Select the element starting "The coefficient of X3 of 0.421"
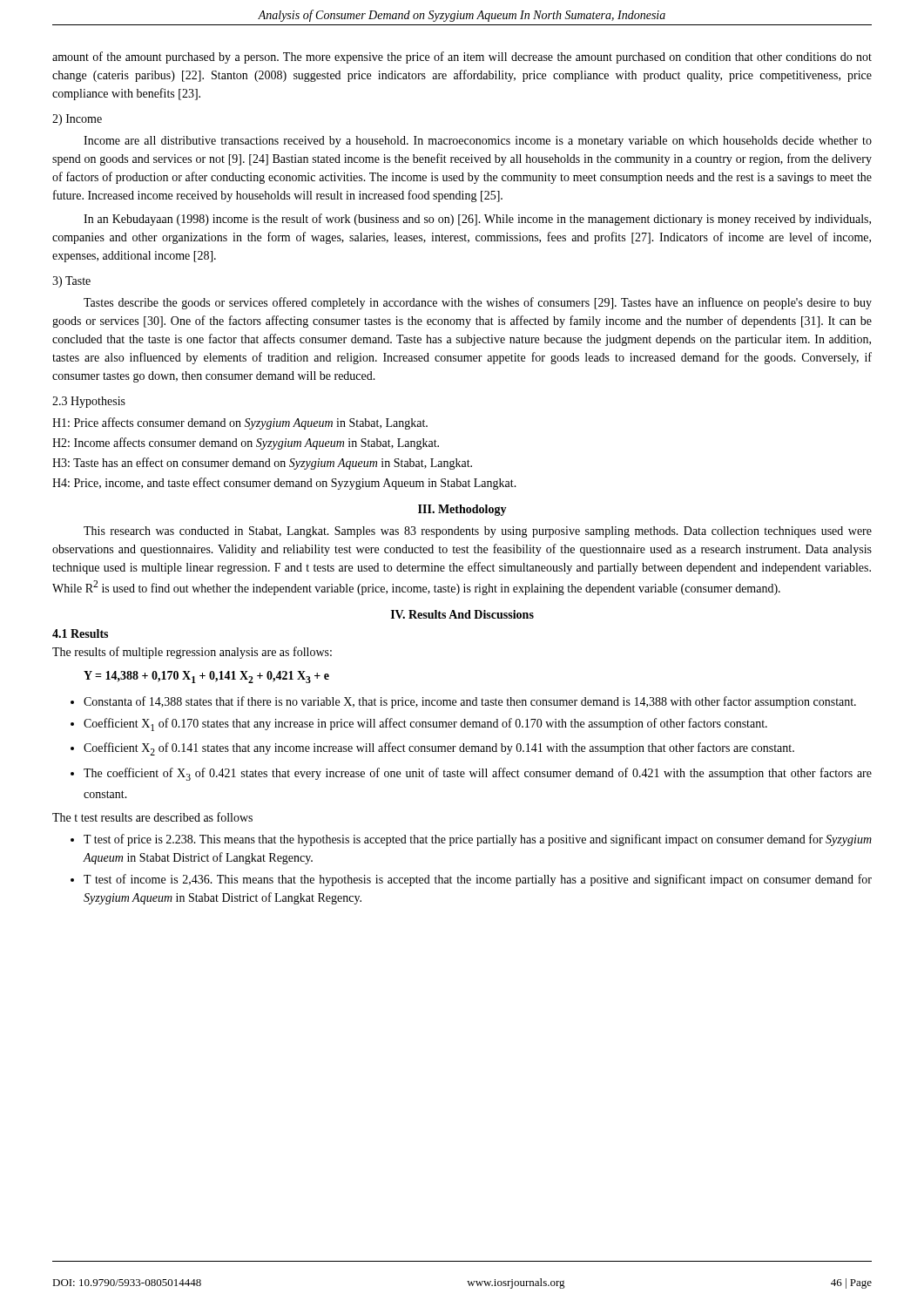Image resolution: width=924 pixels, height=1307 pixels. point(478,784)
